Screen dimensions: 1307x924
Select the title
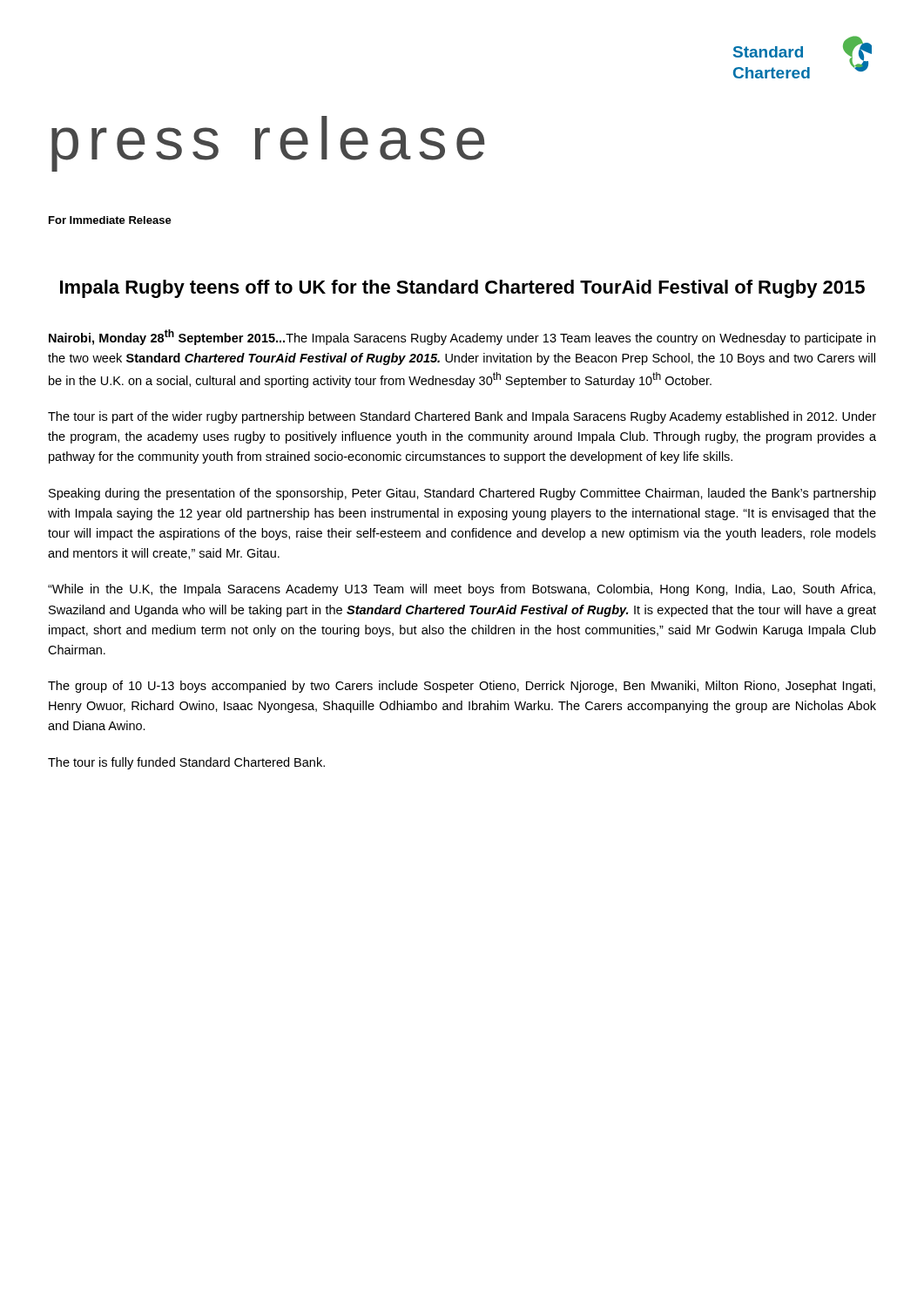click(462, 139)
